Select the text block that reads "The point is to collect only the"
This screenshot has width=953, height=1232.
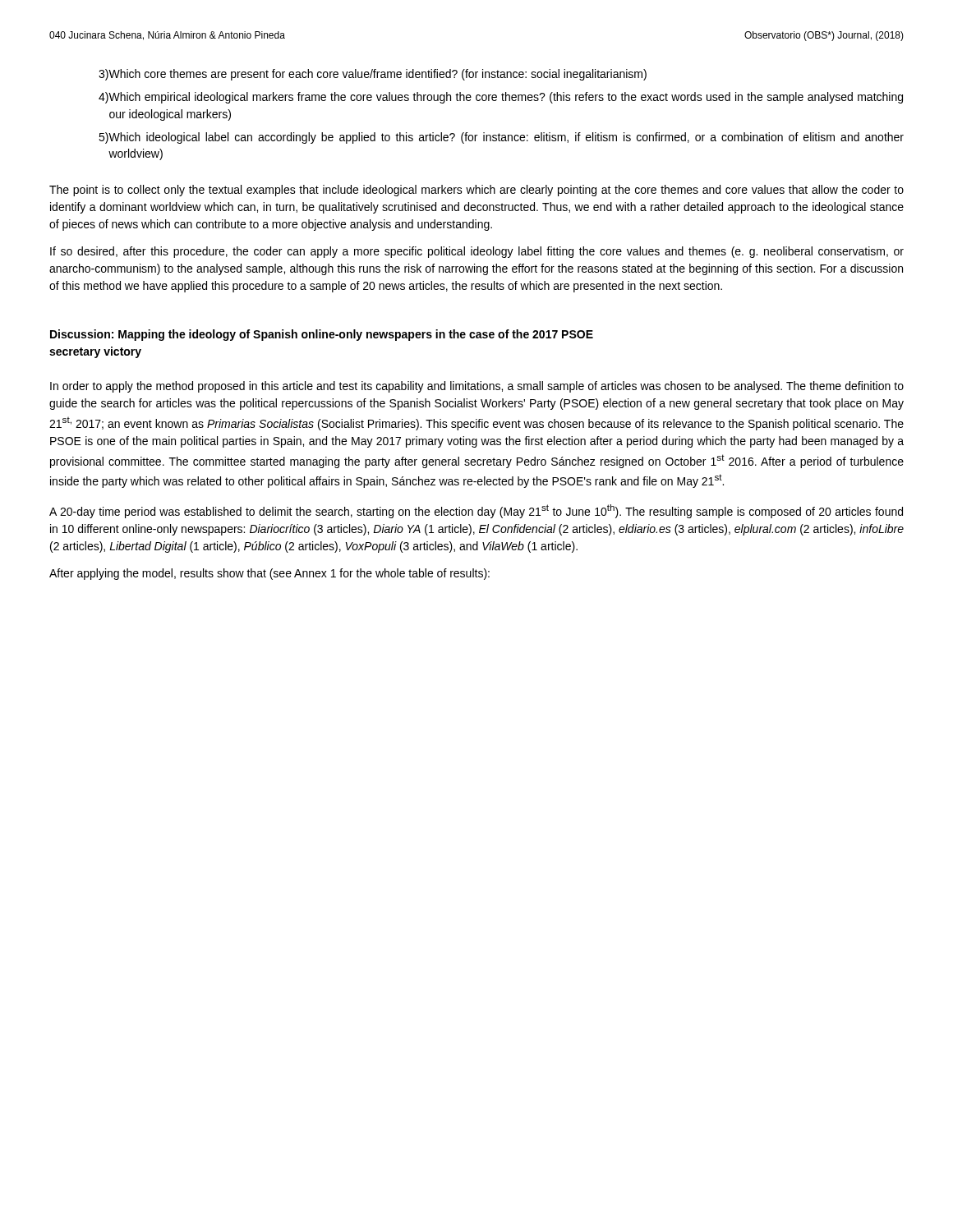tap(476, 207)
